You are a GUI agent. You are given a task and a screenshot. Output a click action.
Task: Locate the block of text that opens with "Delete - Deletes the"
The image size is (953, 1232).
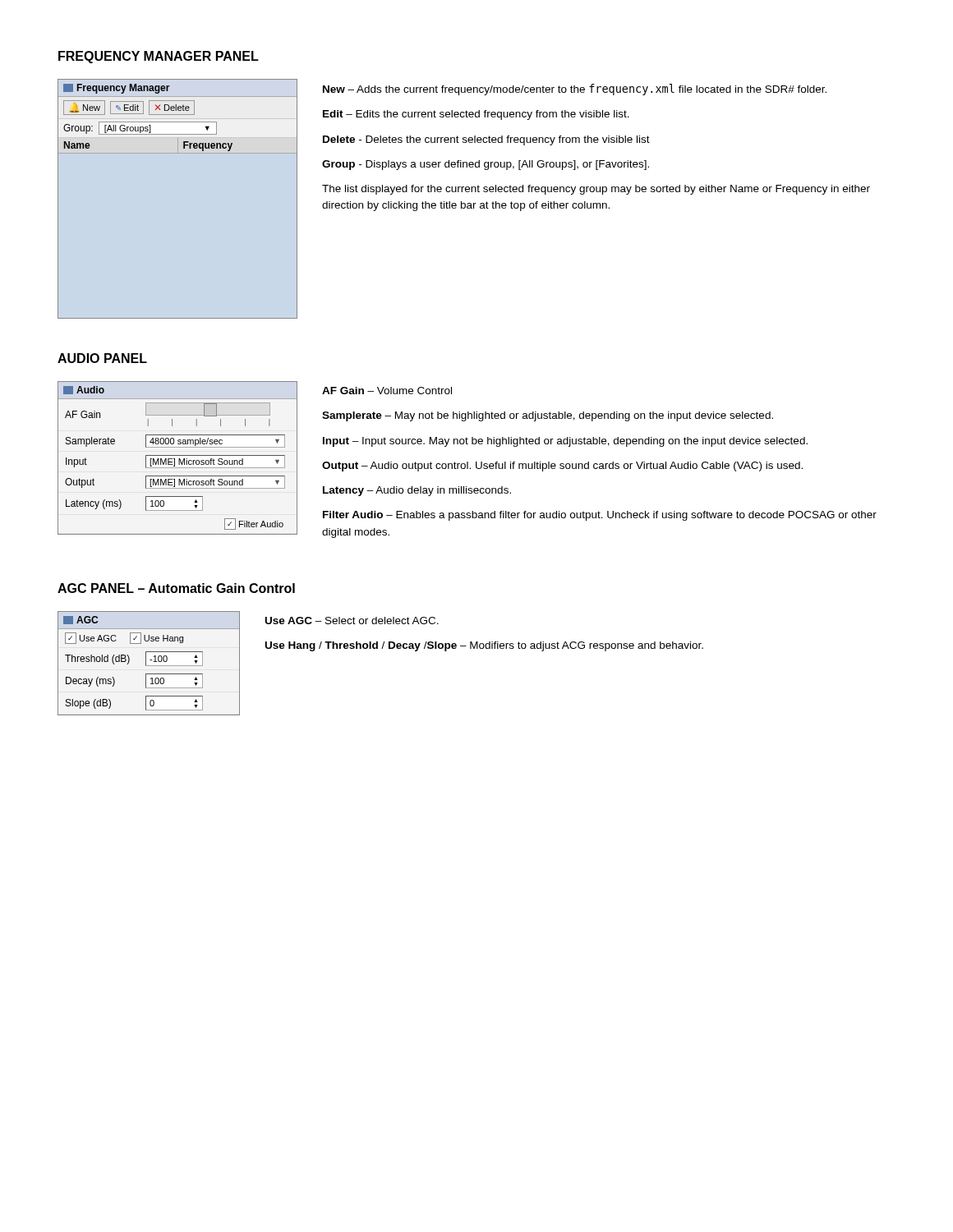[609, 139]
